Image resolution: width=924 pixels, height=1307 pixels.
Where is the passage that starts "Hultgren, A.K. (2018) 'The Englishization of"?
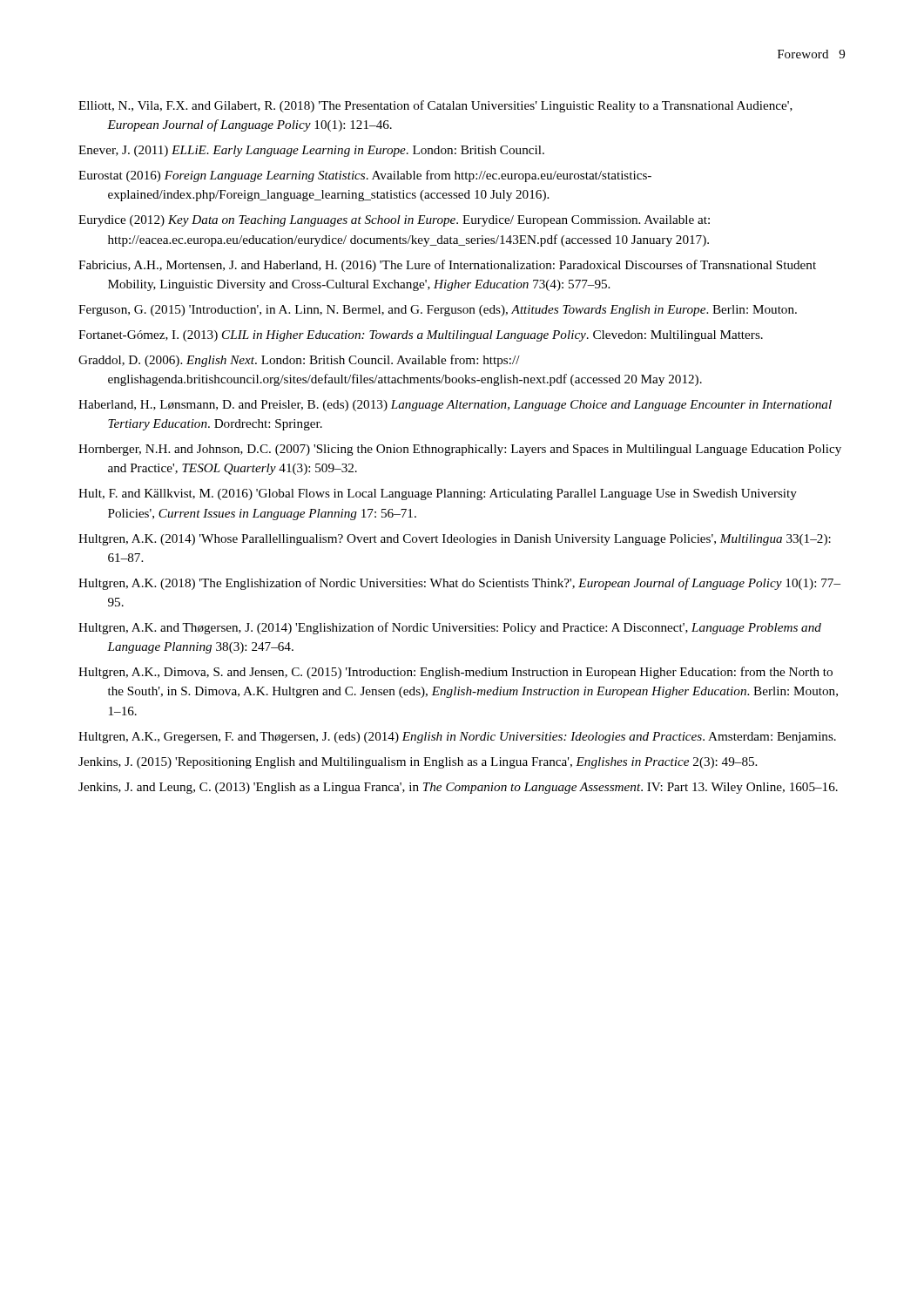(x=459, y=592)
